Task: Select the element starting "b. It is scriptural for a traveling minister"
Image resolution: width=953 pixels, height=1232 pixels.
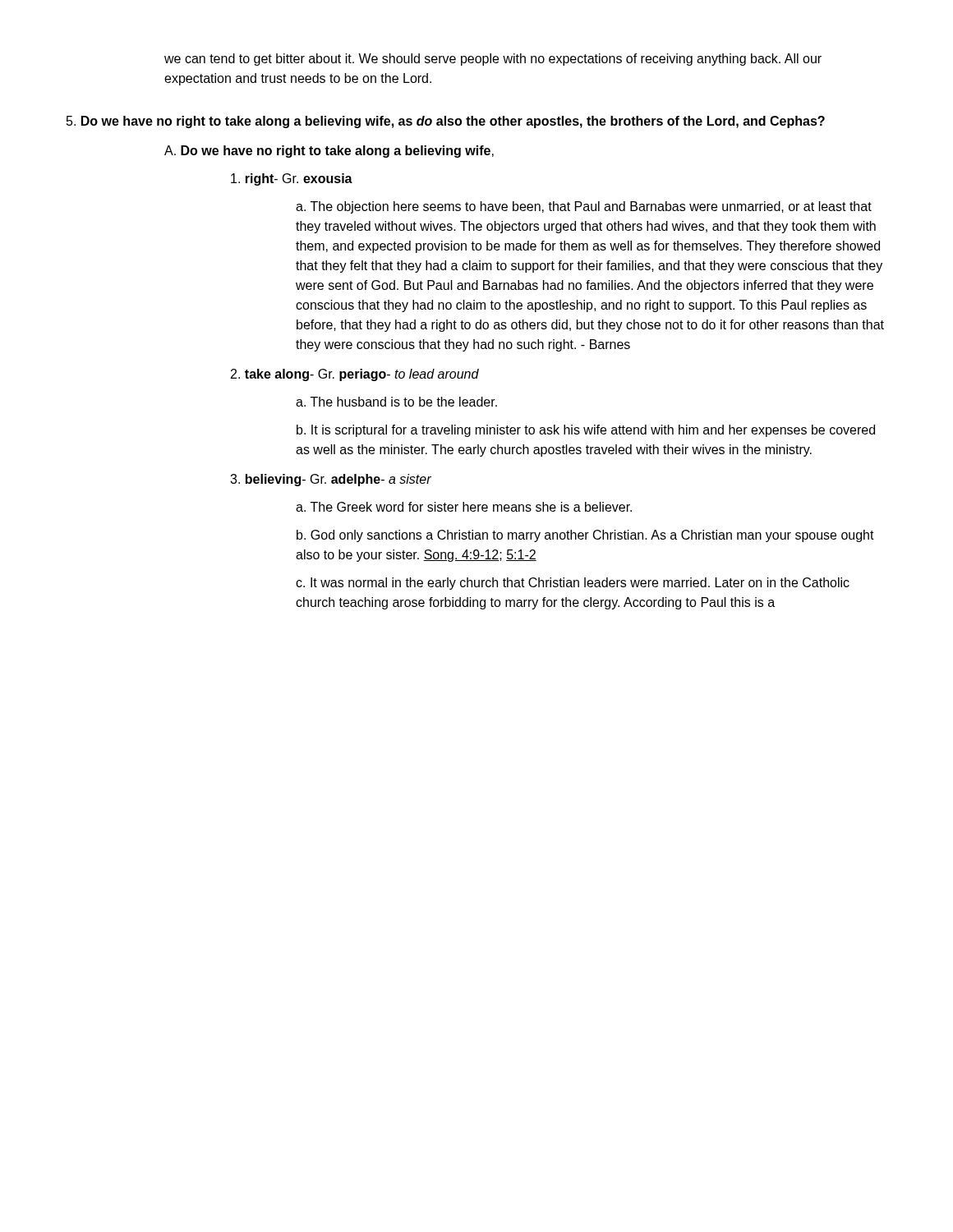Action: [x=591, y=440]
